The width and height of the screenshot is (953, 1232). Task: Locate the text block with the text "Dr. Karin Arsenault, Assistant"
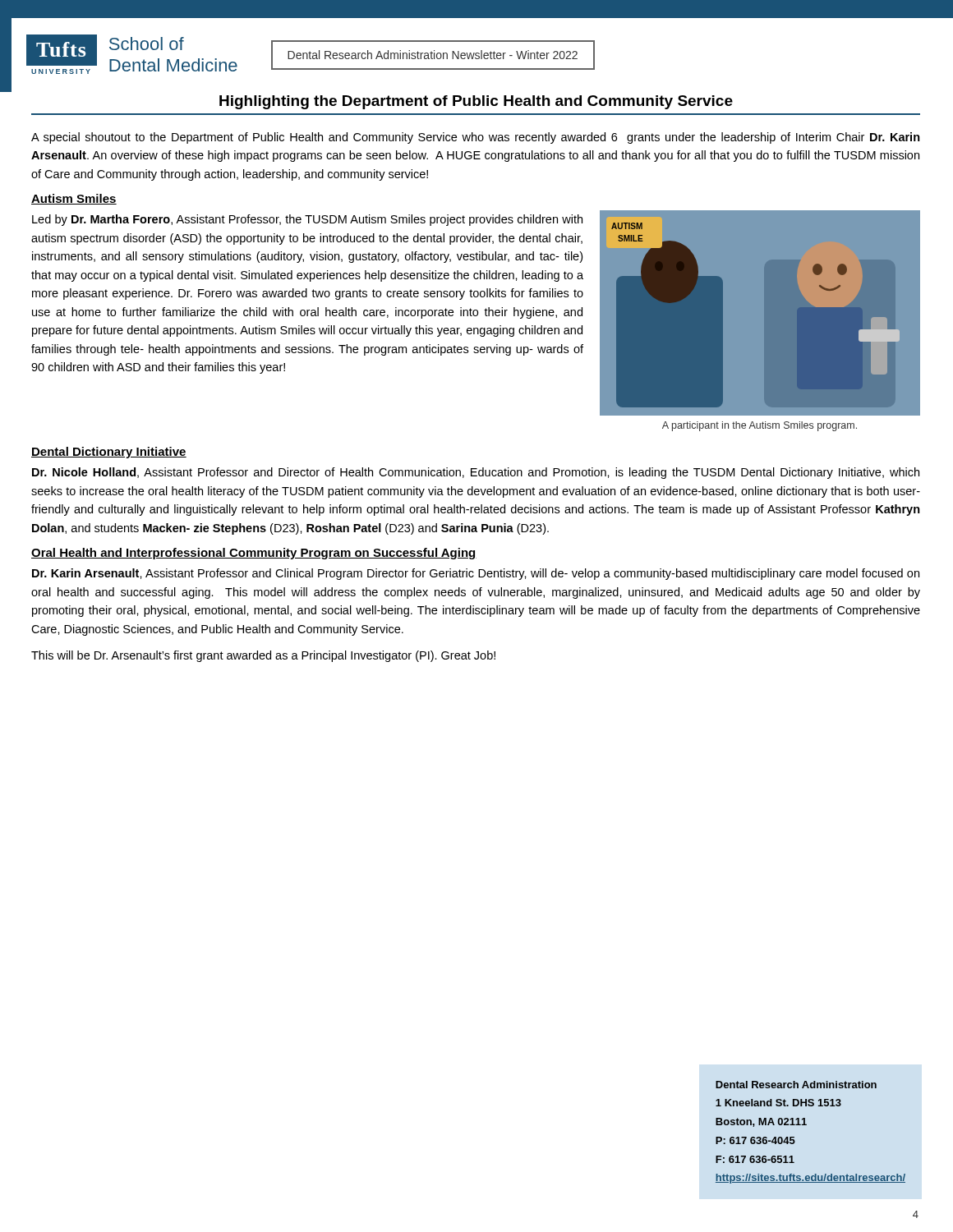476,601
